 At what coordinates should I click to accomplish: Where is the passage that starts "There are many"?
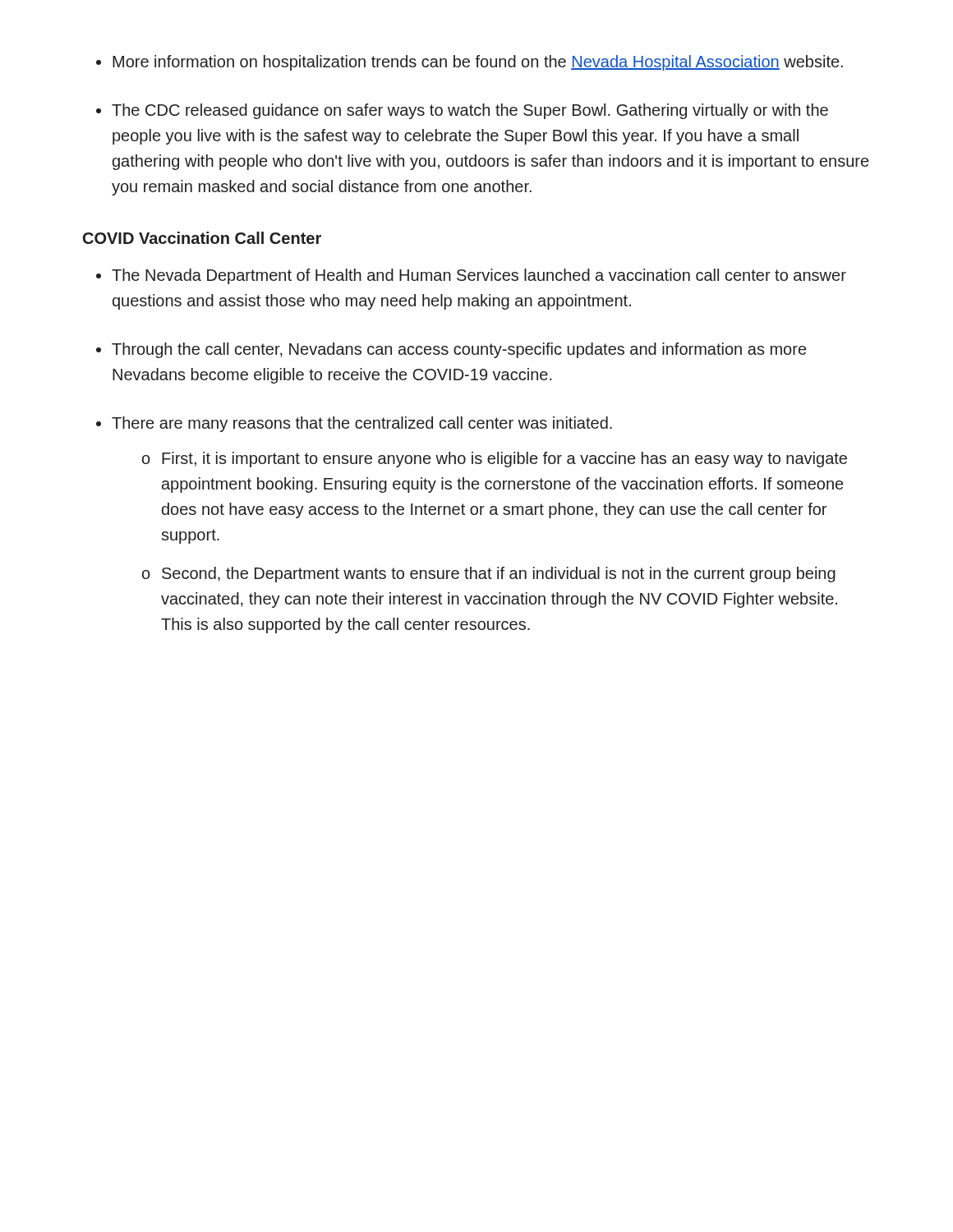491,526
